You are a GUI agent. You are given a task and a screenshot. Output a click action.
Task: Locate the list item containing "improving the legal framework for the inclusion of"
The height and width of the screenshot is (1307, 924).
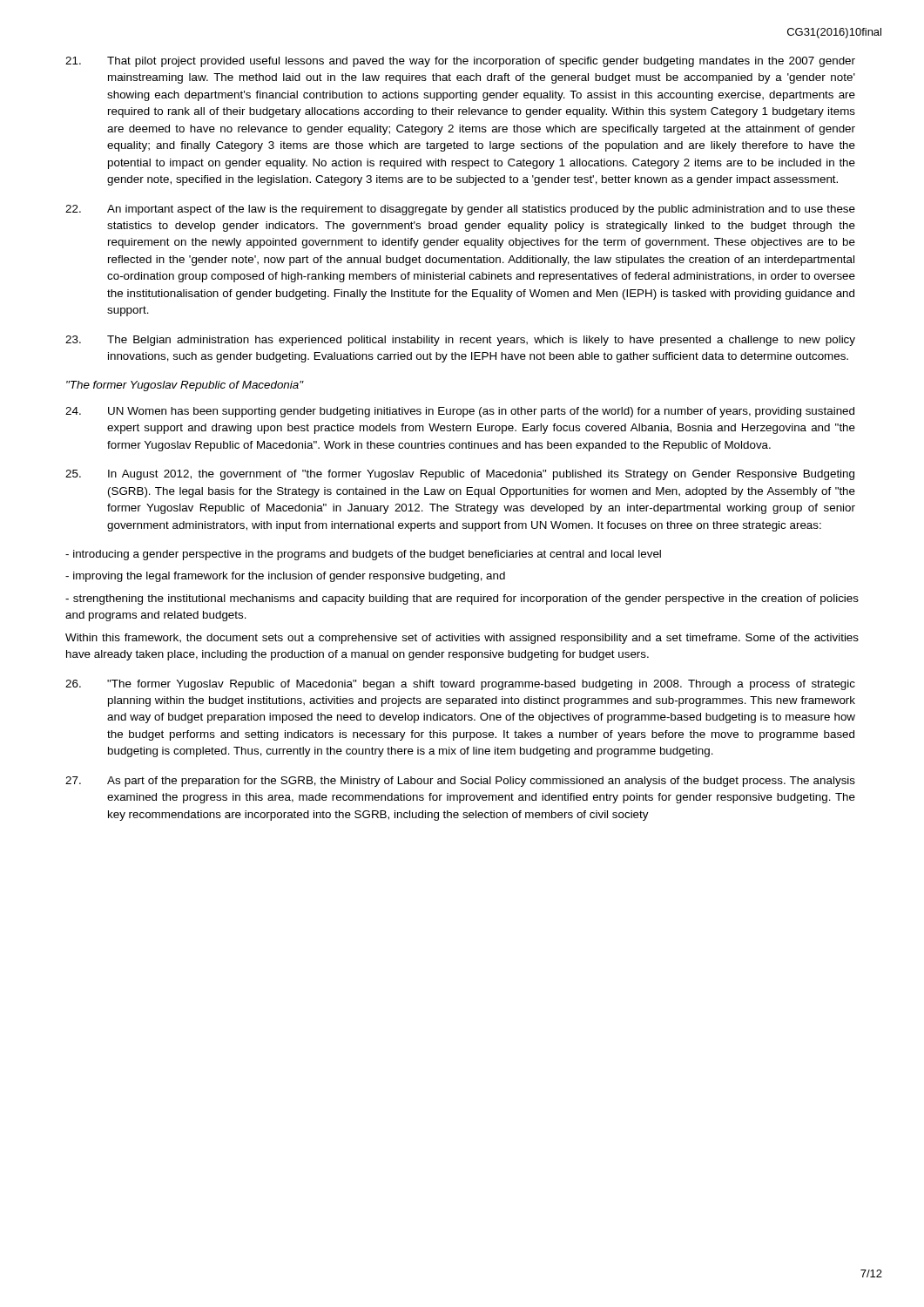pos(285,576)
